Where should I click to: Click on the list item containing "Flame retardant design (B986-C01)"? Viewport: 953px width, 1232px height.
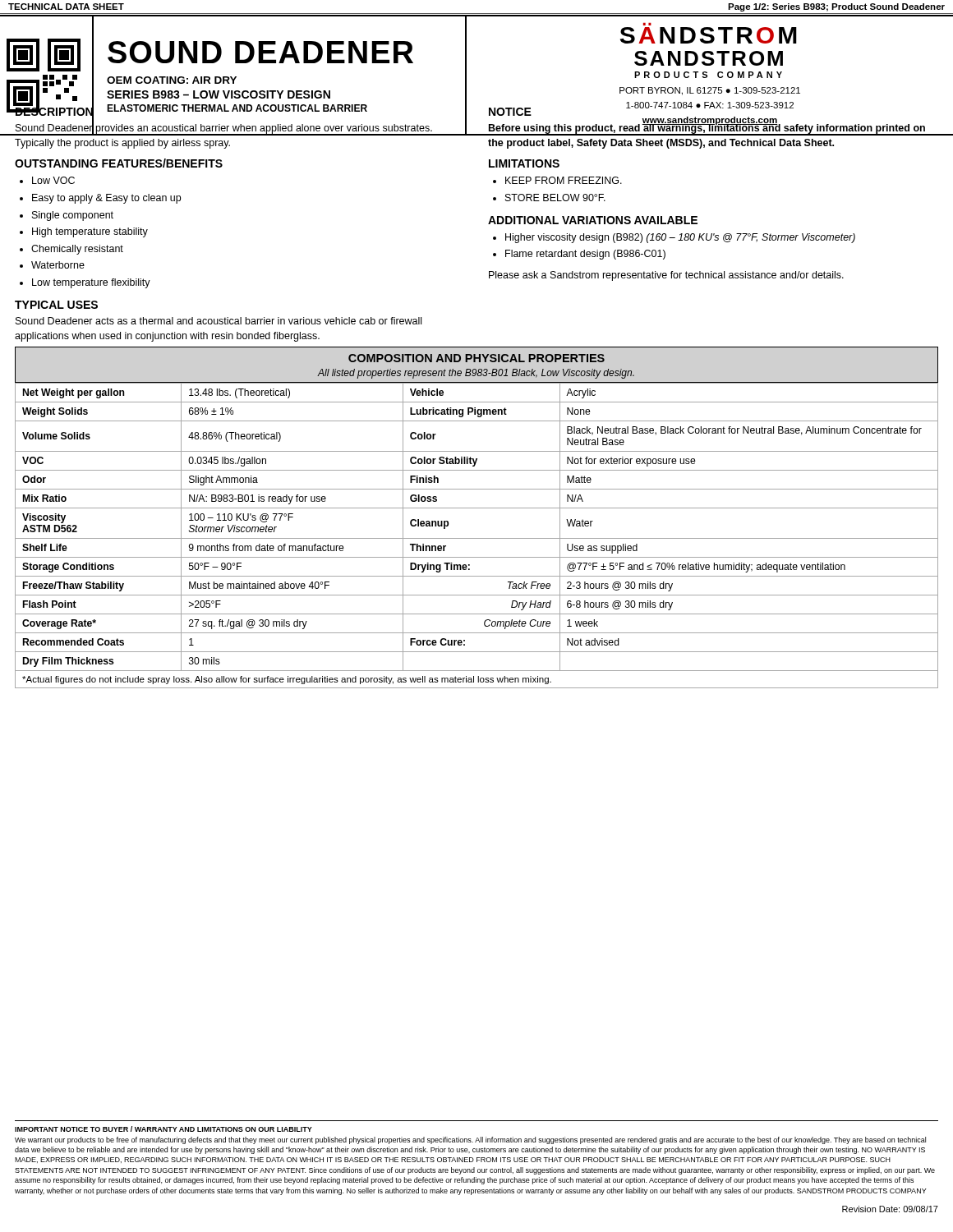click(585, 254)
